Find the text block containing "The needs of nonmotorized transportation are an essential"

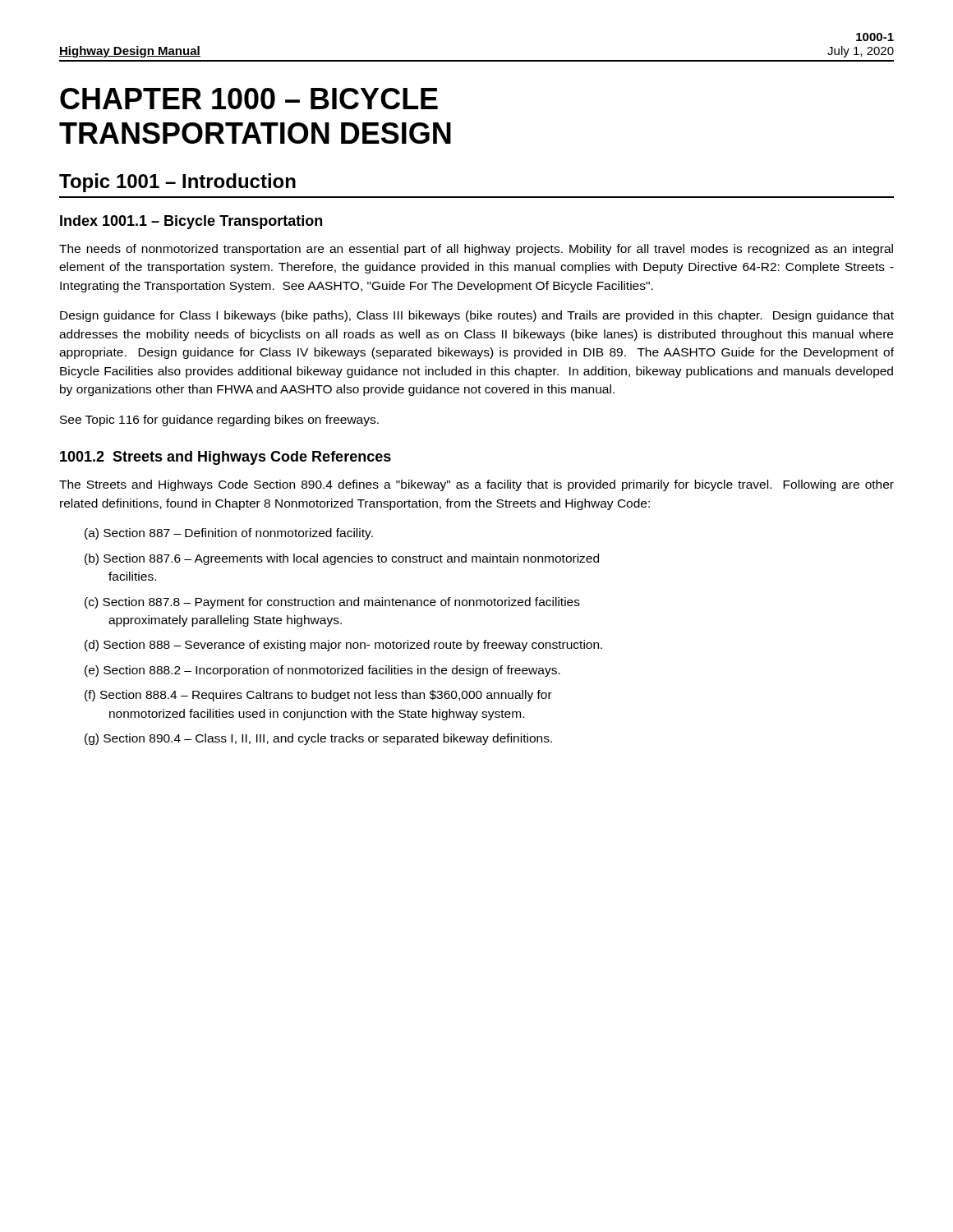pyautogui.click(x=476, y=267)
